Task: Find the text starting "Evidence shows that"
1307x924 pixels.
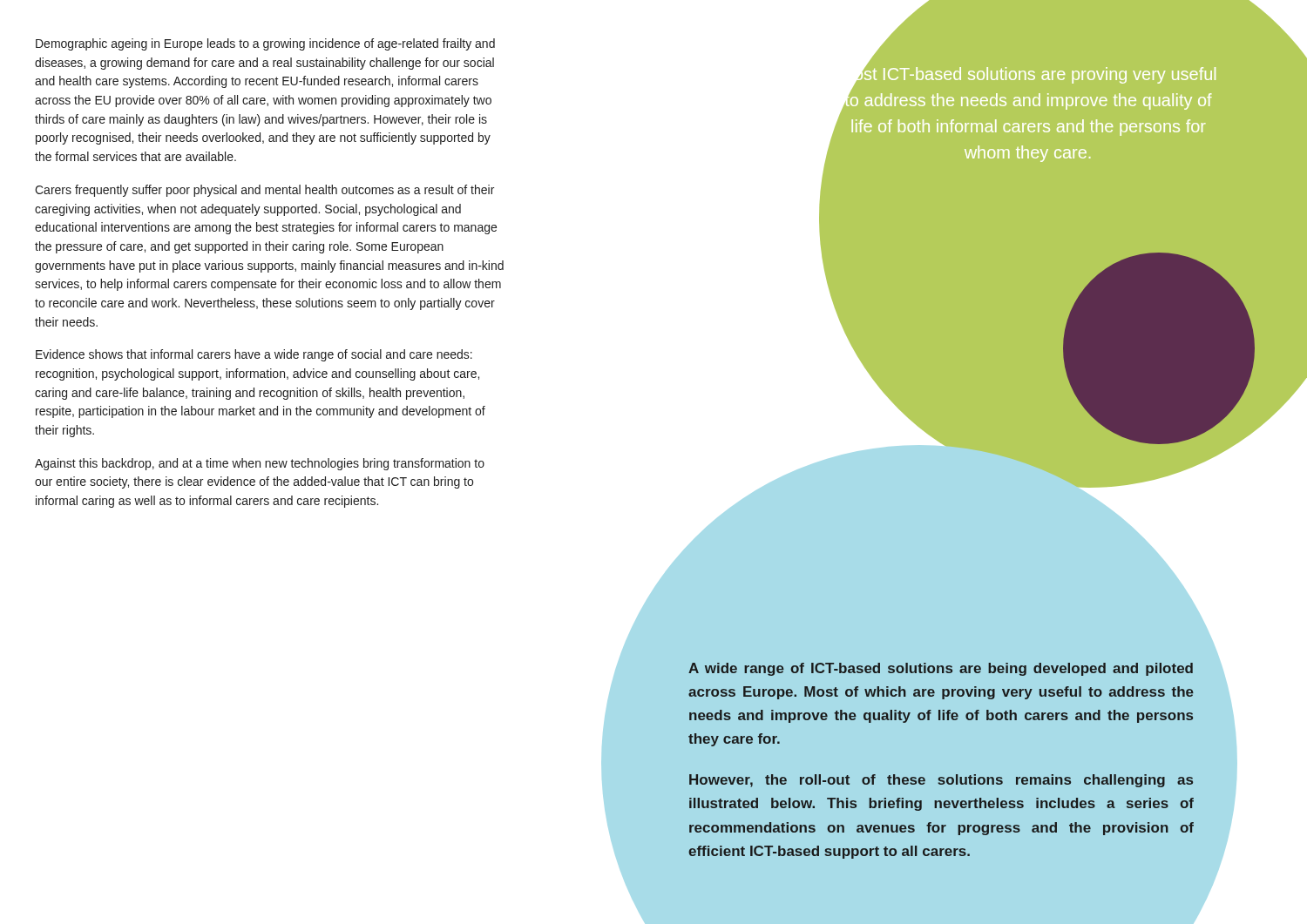Action: (x=270, y=393)
